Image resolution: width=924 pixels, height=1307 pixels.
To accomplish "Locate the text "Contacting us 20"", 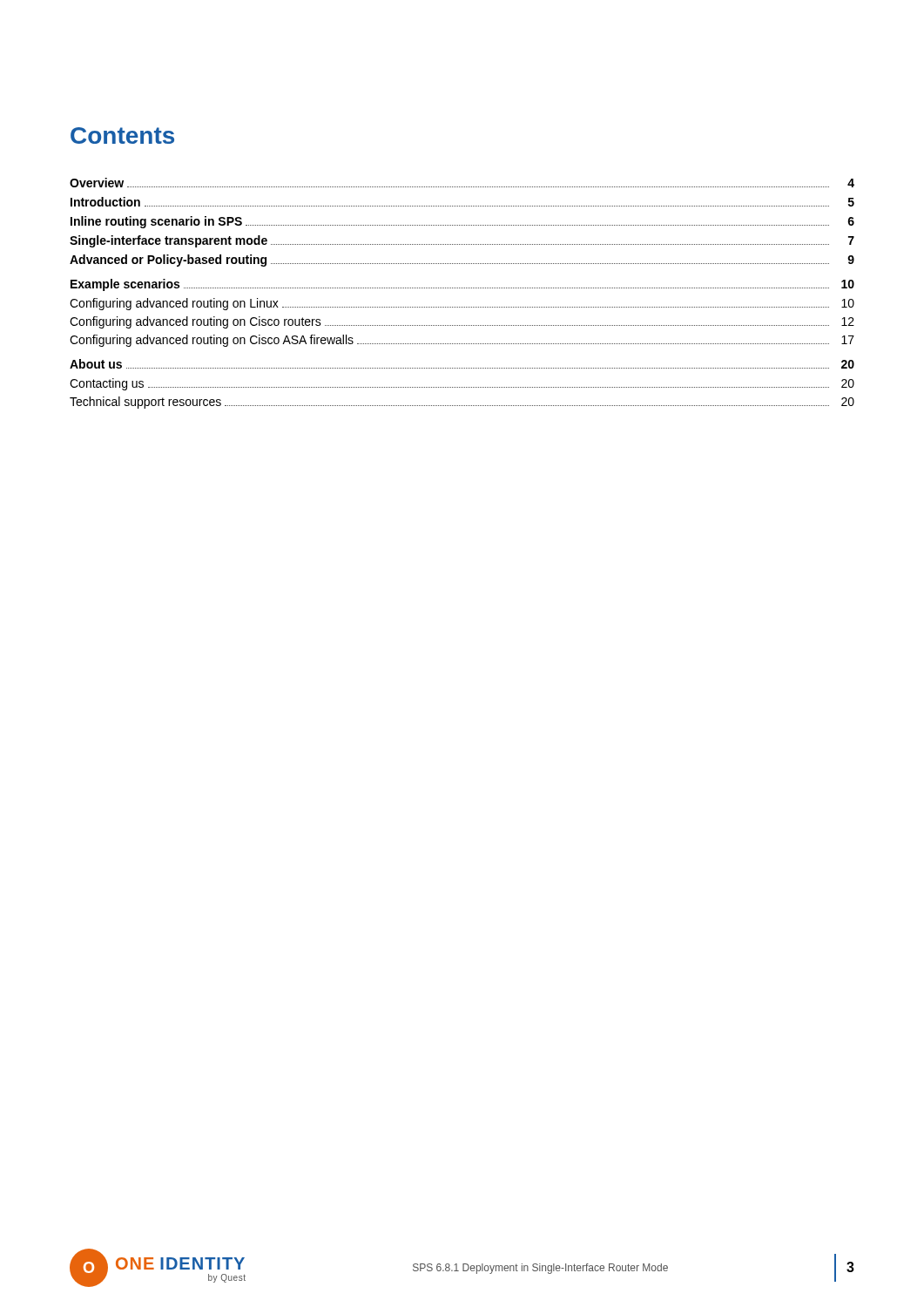I will click(462, 383).
